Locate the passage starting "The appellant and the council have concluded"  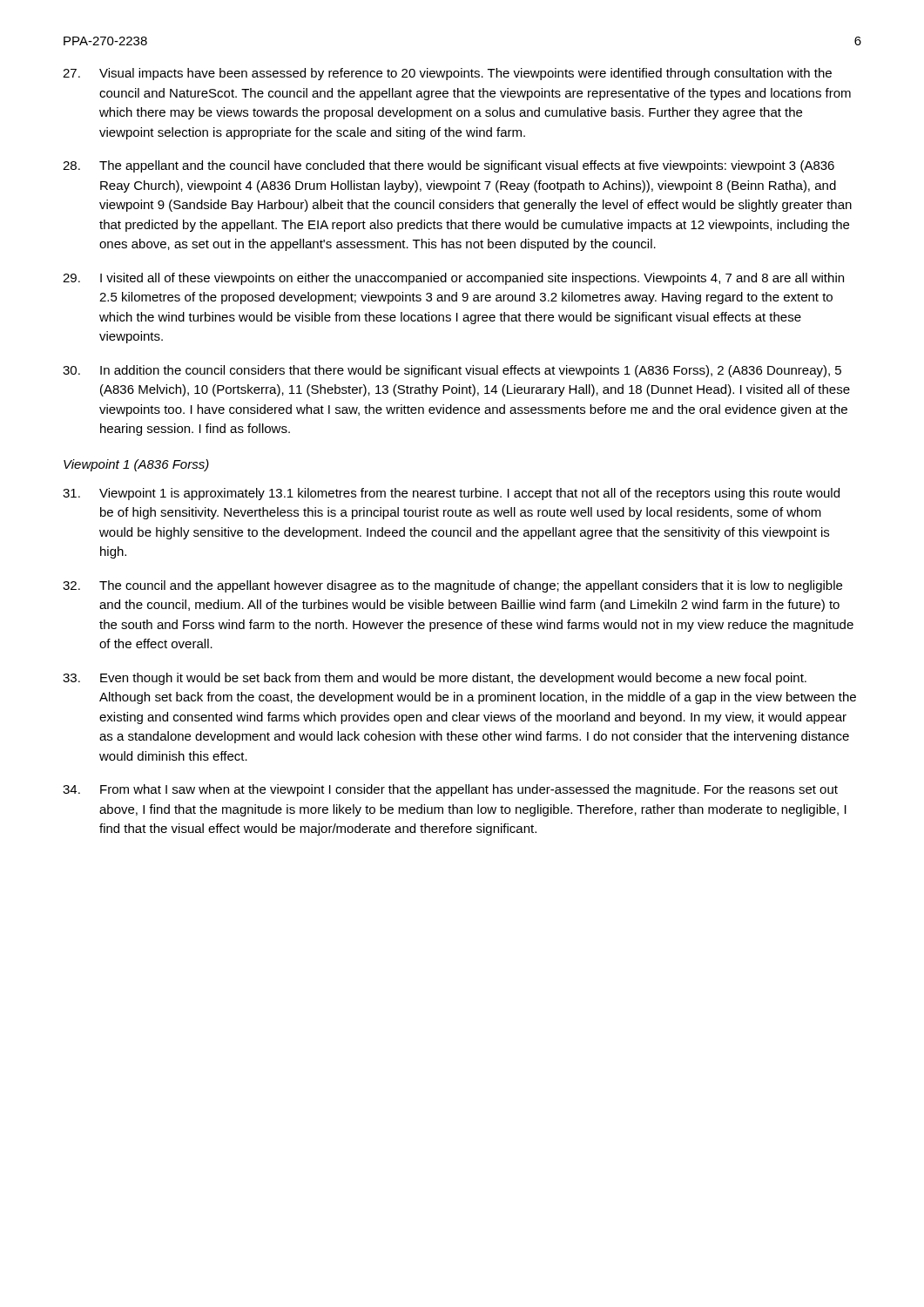(460, 205)
